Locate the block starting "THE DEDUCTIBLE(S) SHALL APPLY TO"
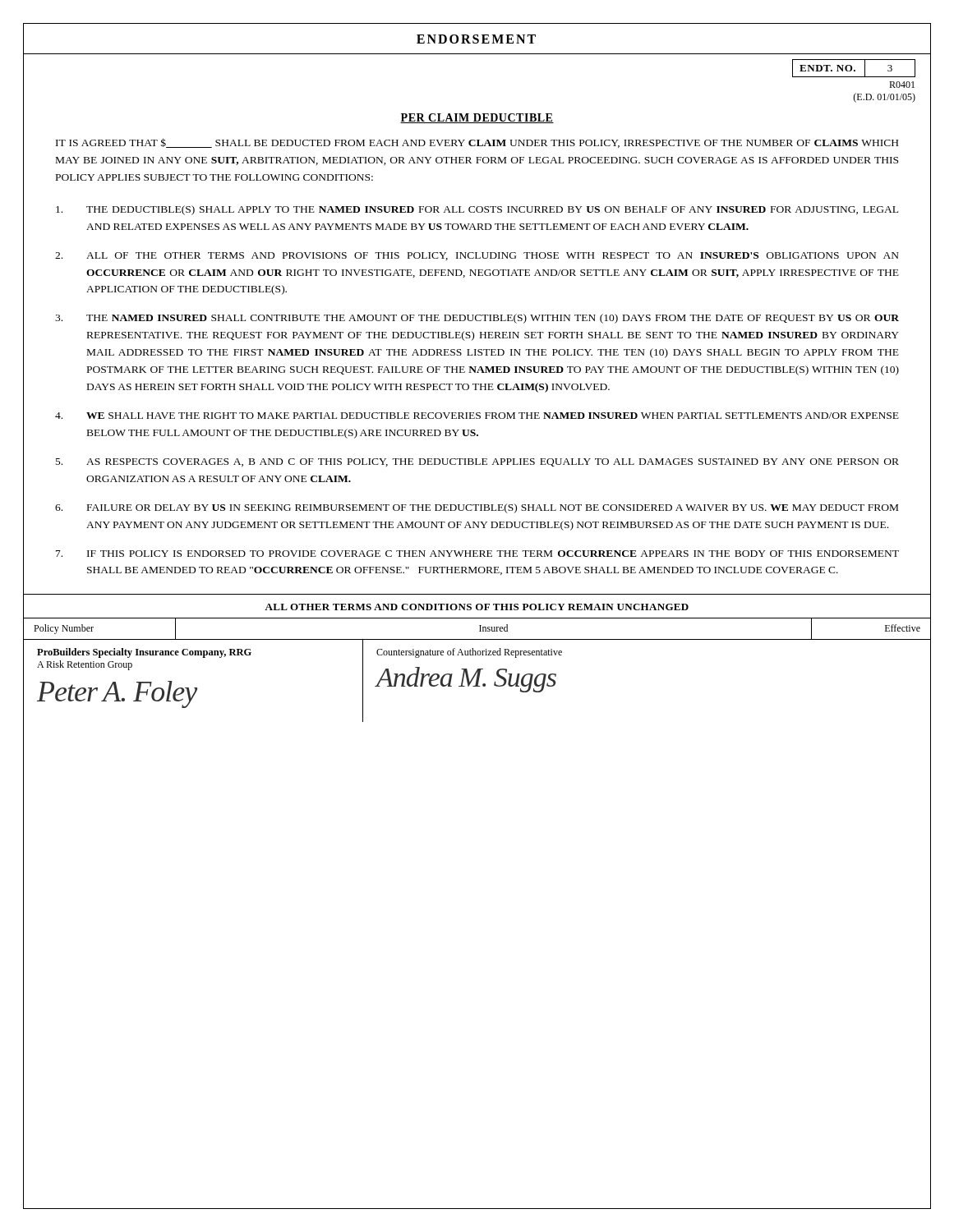This screenshot has height=1232, width=954. [477, 218]
